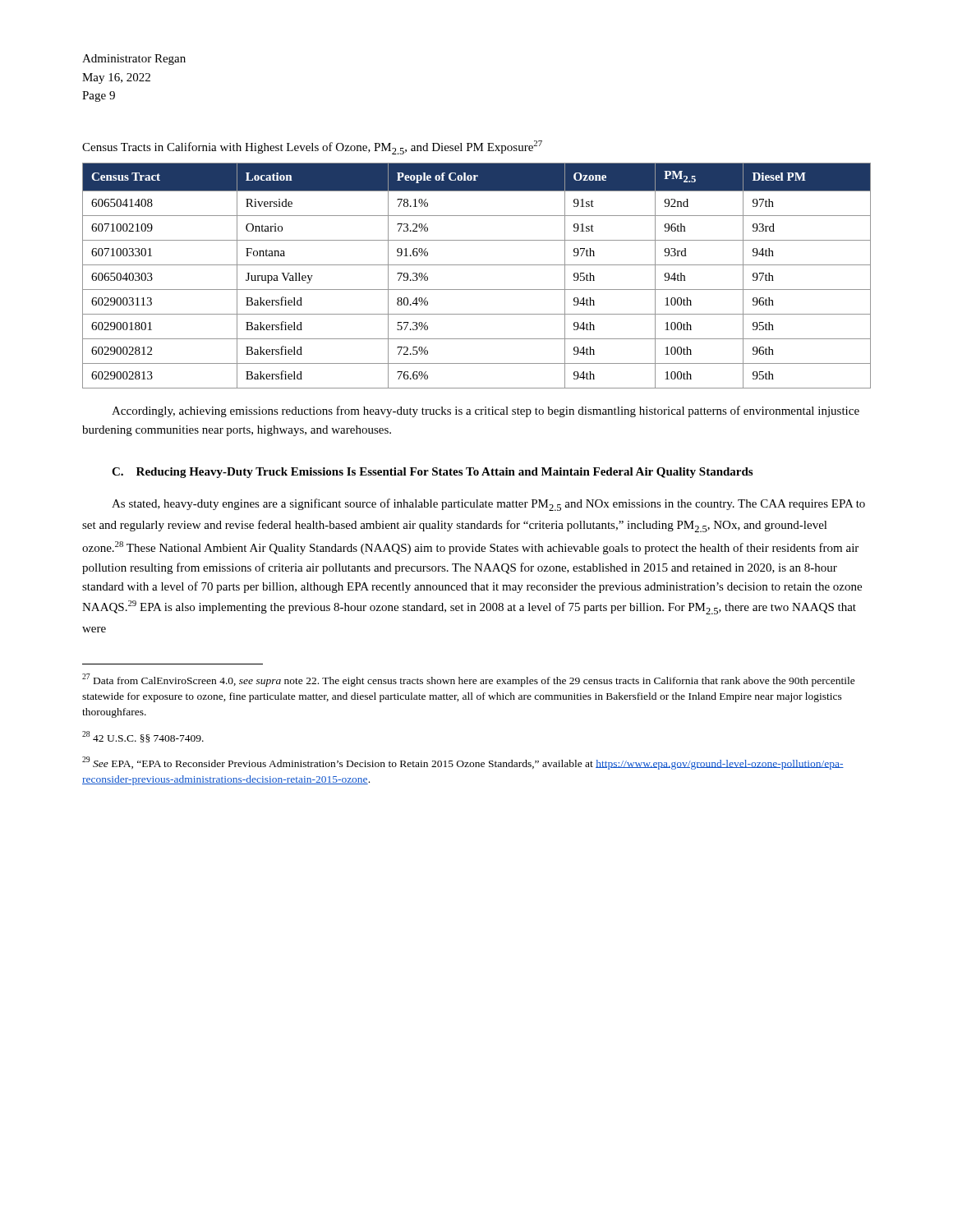Click on the caption that reads "Census Tracts in"
The image size is (953, 1232).
point(312,147)
